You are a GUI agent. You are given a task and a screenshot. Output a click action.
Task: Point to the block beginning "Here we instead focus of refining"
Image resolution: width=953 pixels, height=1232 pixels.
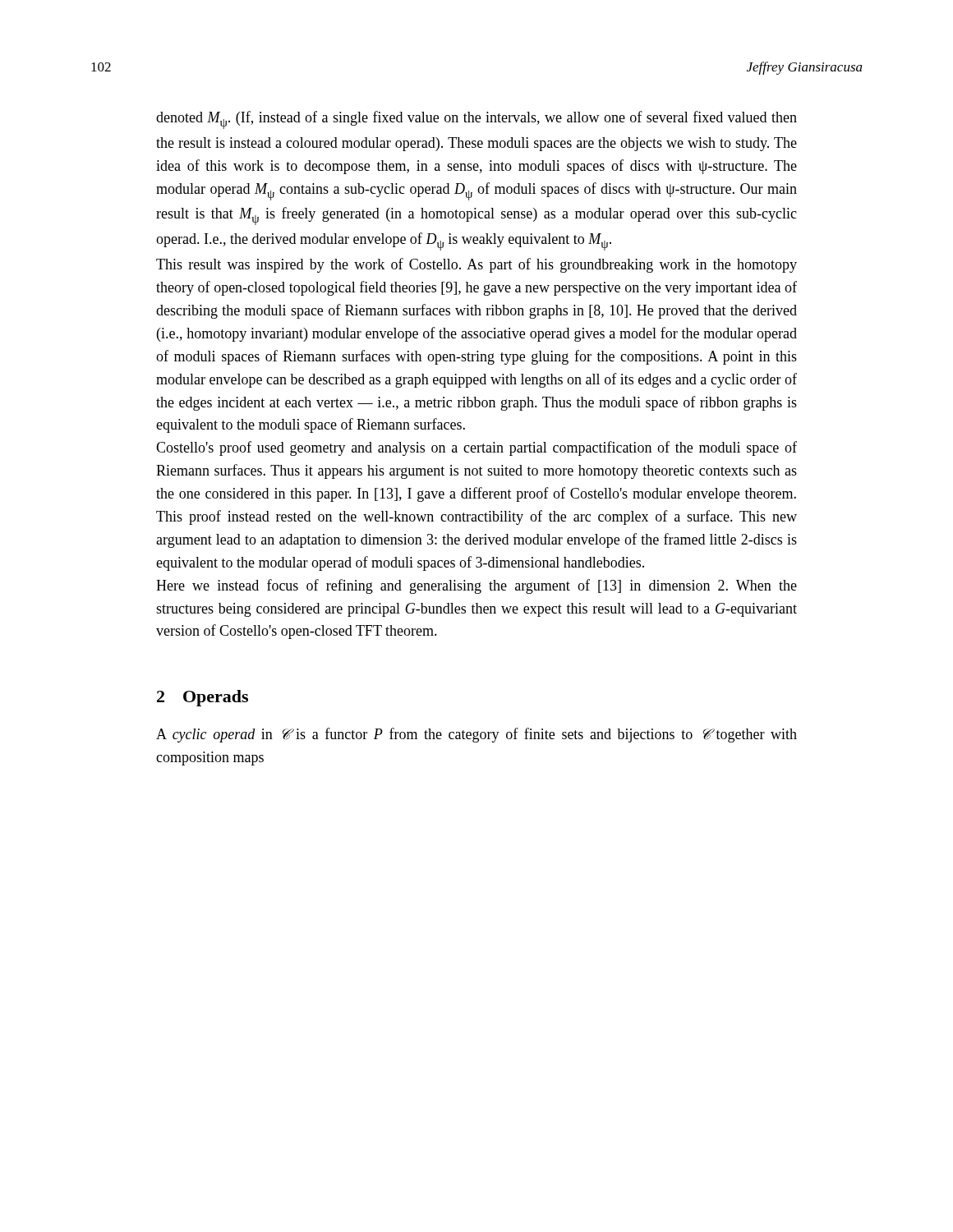click(476, 609)
